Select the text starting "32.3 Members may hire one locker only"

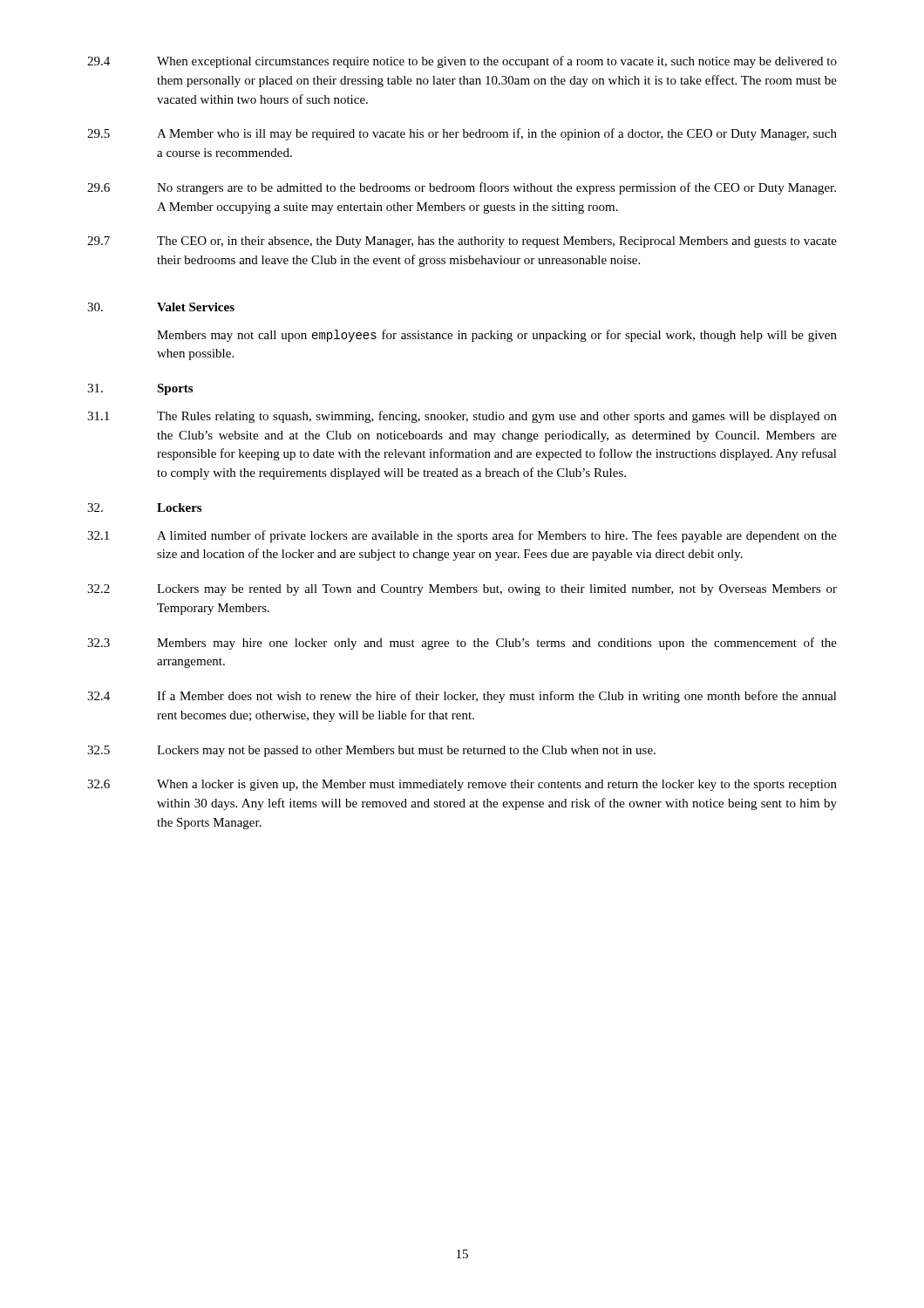462,652
